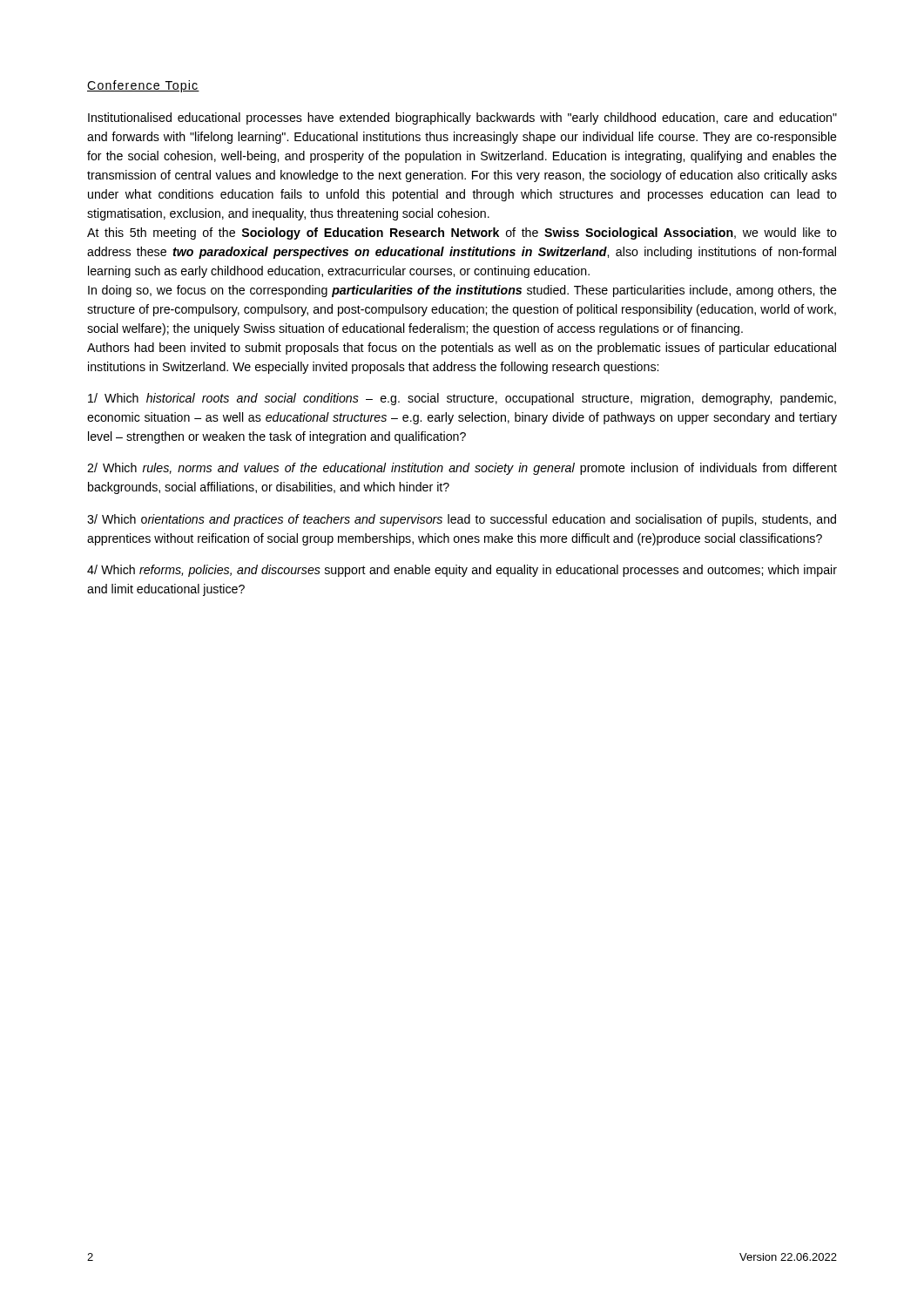Select the text block that reads "In doing so, we focus on"
The image size is (924, 1307).
click(462, 309)
